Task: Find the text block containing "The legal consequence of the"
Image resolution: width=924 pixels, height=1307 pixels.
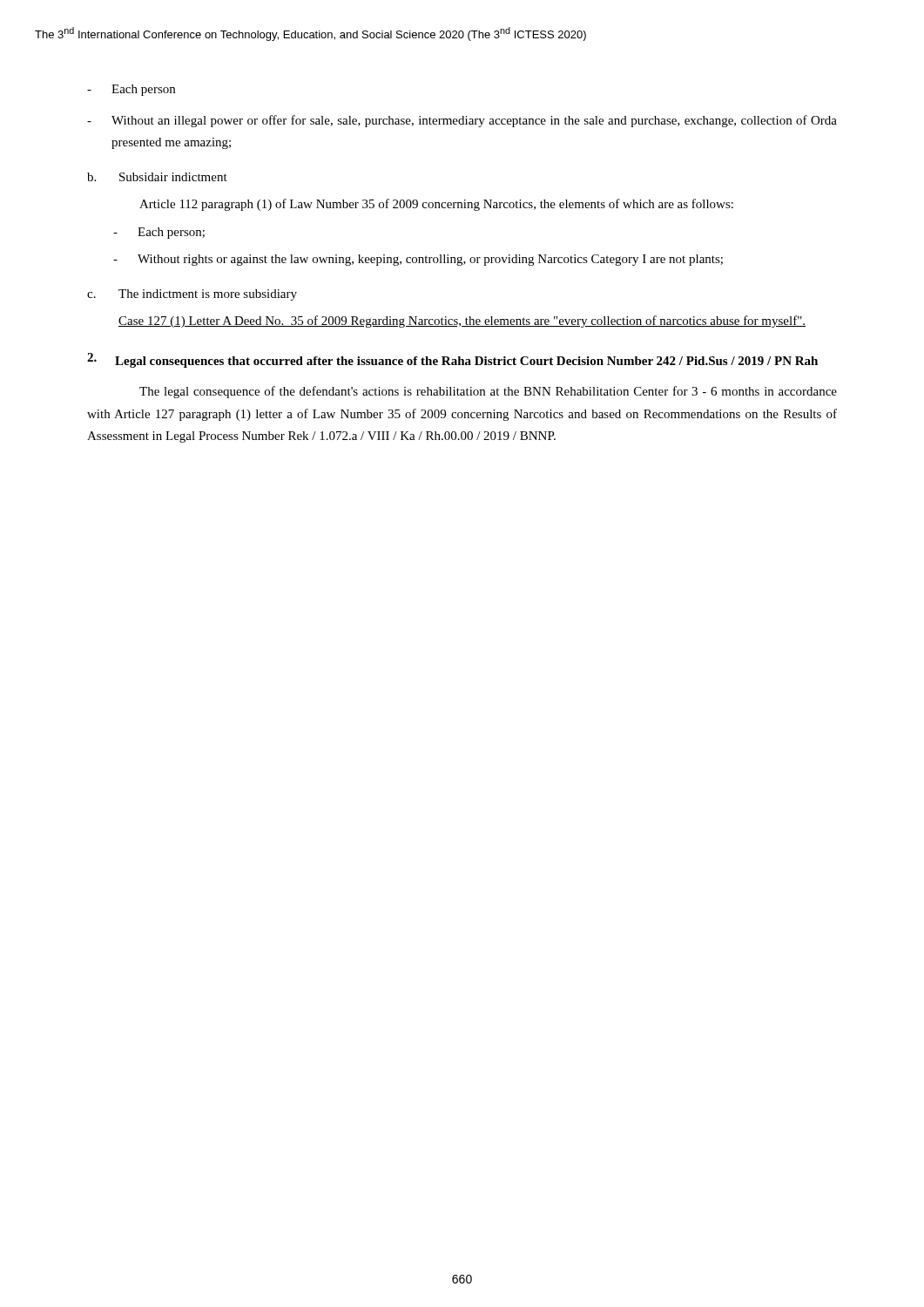Action: 462,413
